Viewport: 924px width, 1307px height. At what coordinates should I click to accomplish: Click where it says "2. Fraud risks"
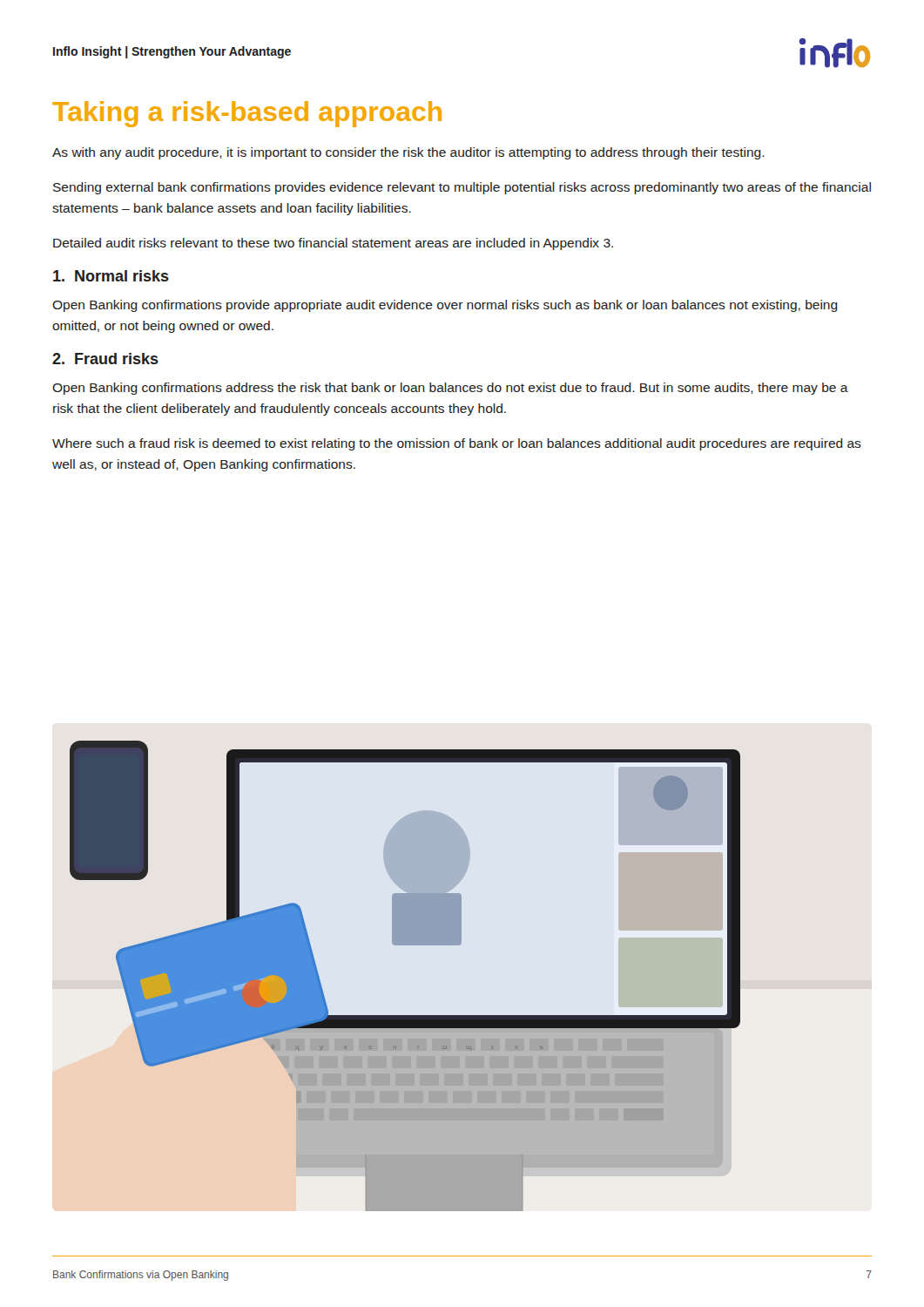[105, 359]
